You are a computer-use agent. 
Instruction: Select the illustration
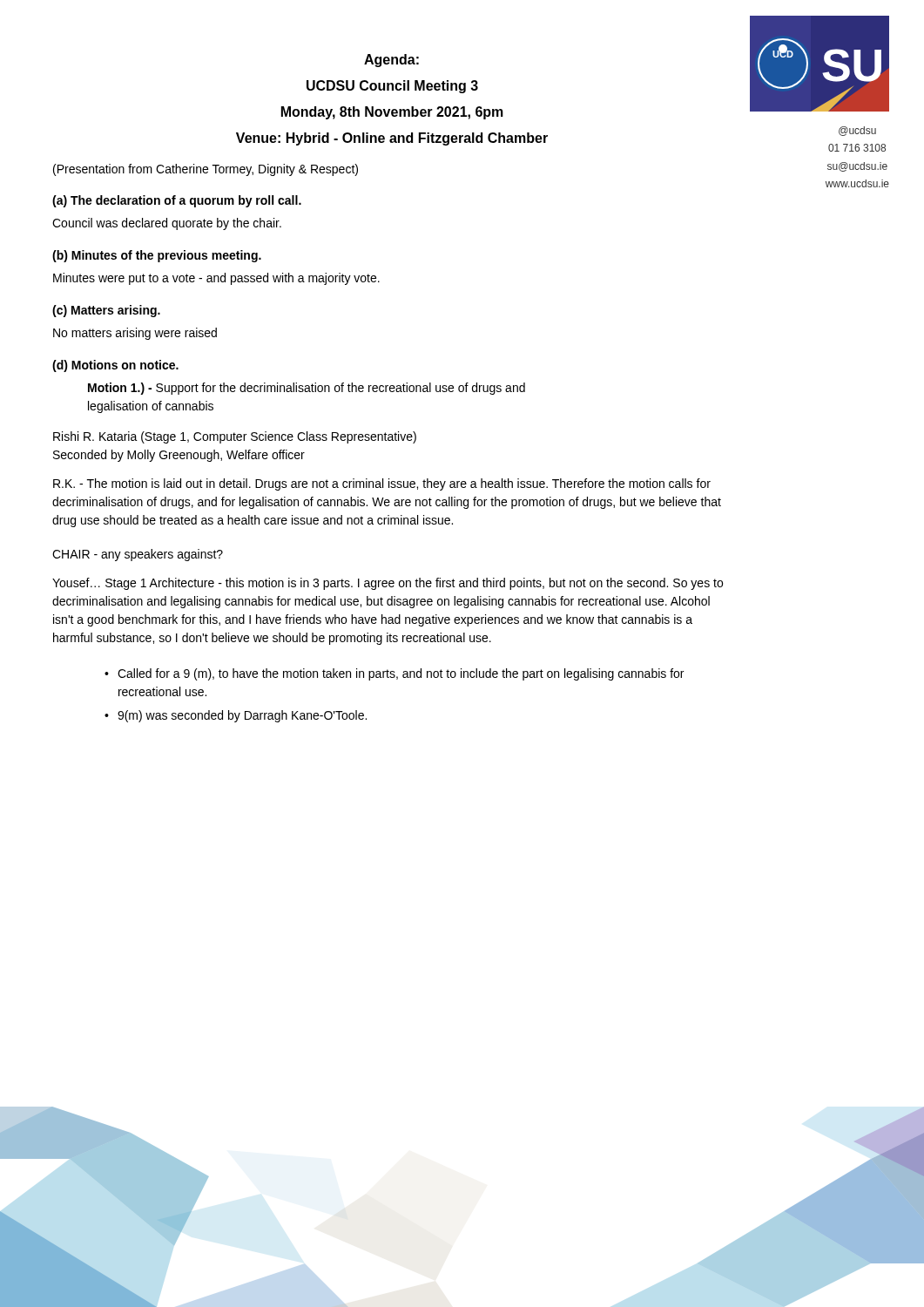[462, 1207]
